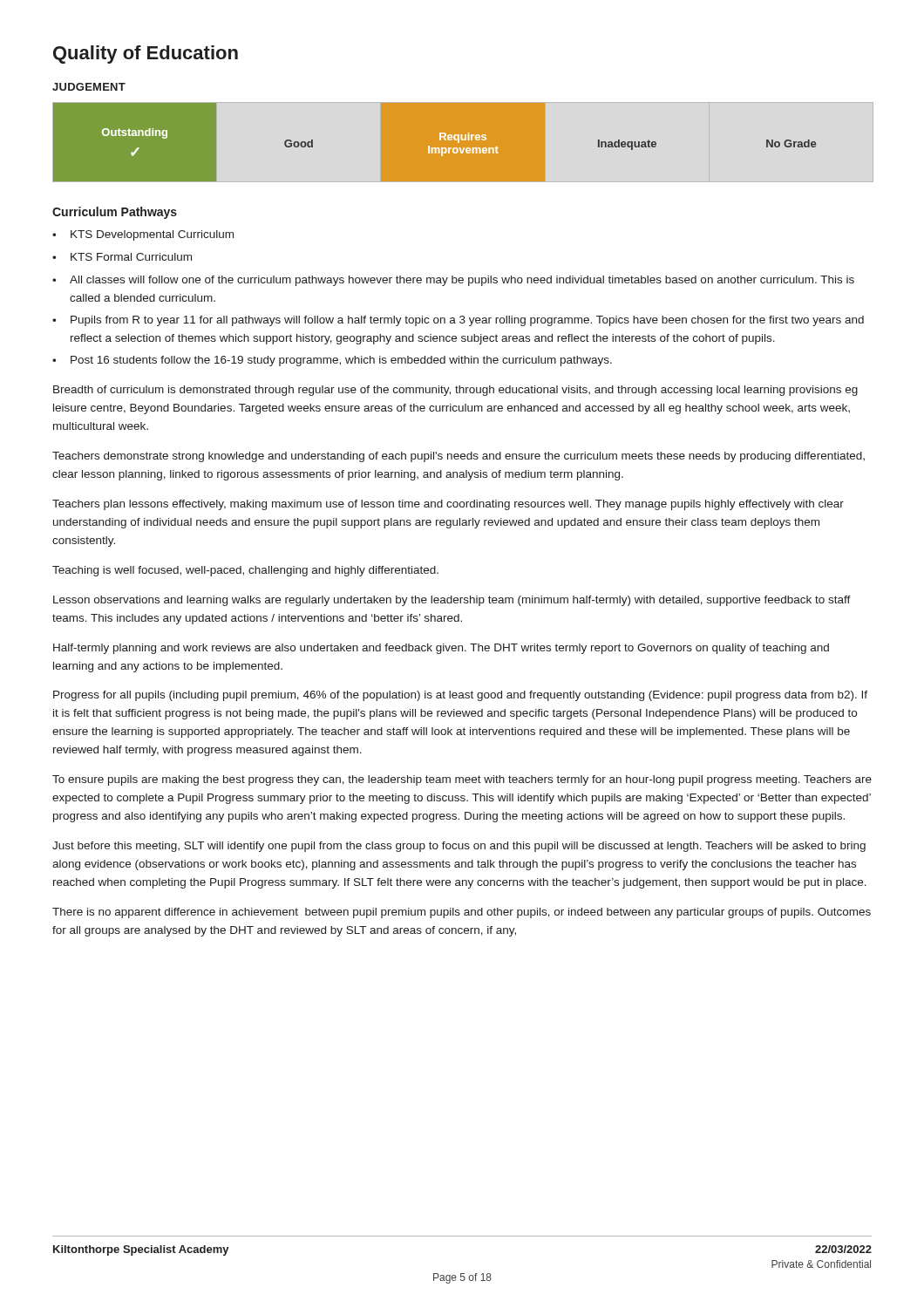Click on the text starting "Half-termly planning and work reviews are also"
The width and height of the screenshot is (924, 1308).
[x=441, y=656]
